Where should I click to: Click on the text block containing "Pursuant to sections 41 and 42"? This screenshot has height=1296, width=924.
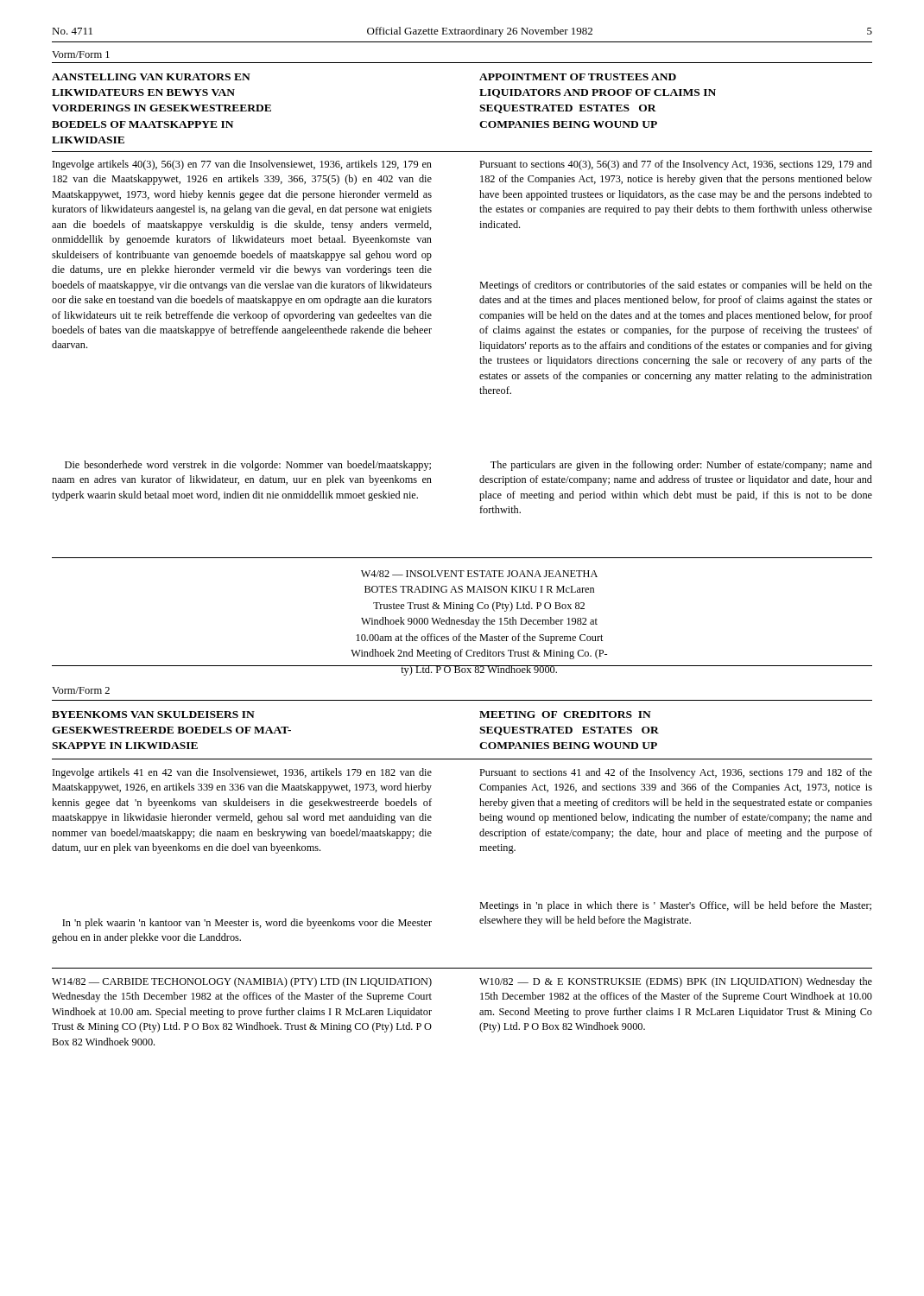(676, 810)
